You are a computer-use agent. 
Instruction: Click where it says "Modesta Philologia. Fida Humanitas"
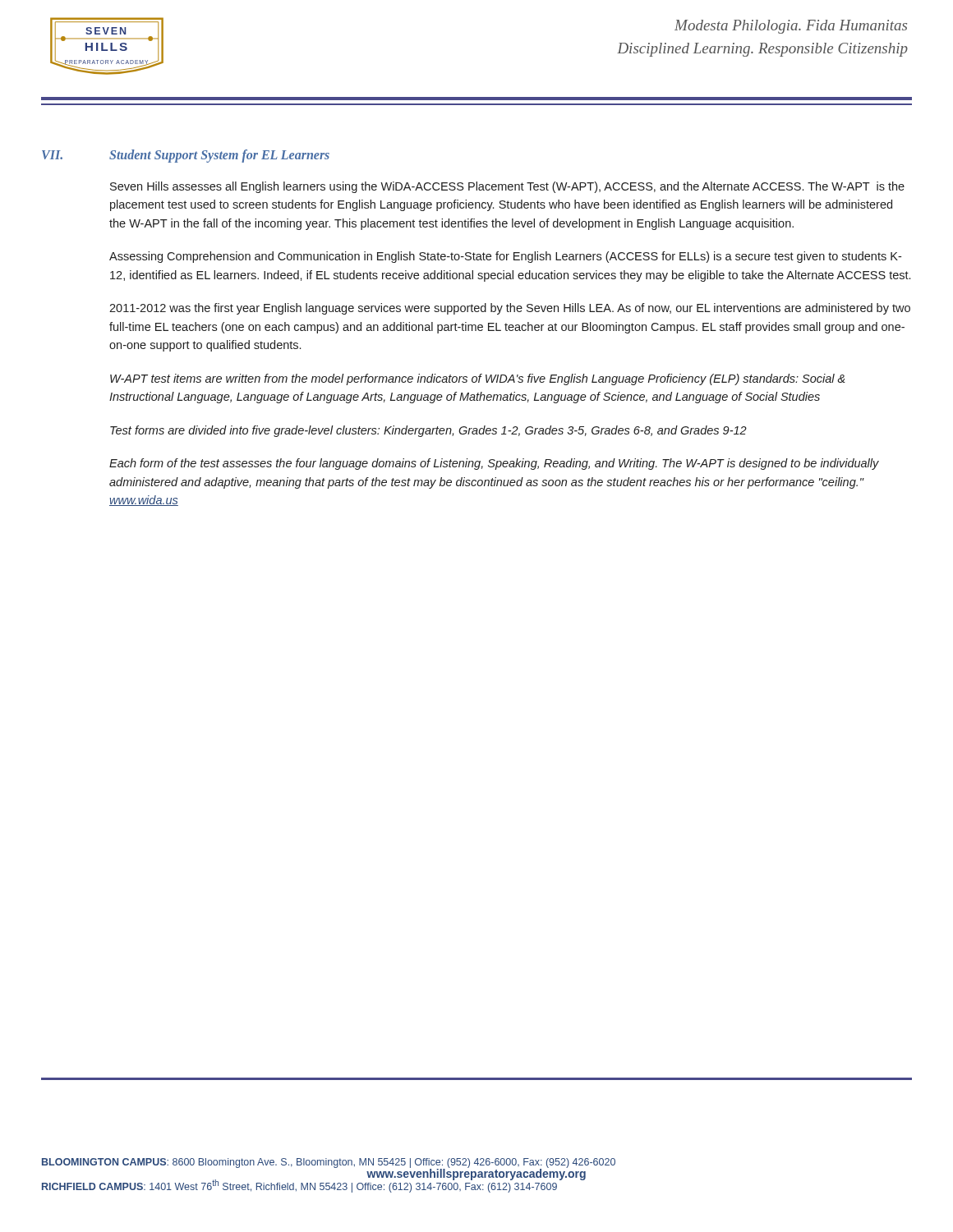pyautogui.click(x=791, y=25)
